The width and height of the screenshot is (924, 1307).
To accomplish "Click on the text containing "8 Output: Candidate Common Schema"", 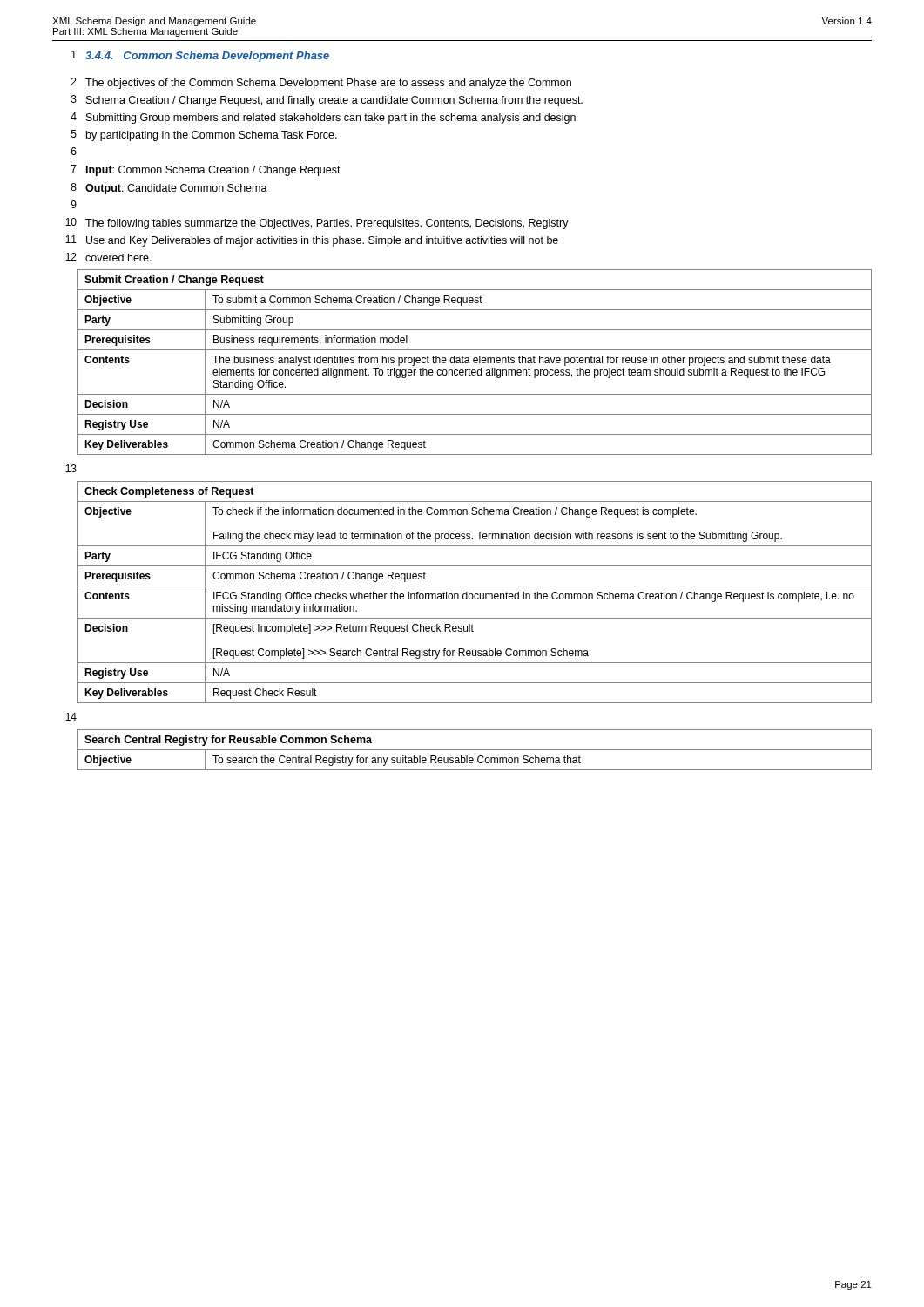I will pyautogui.click(x=169, y=189).
